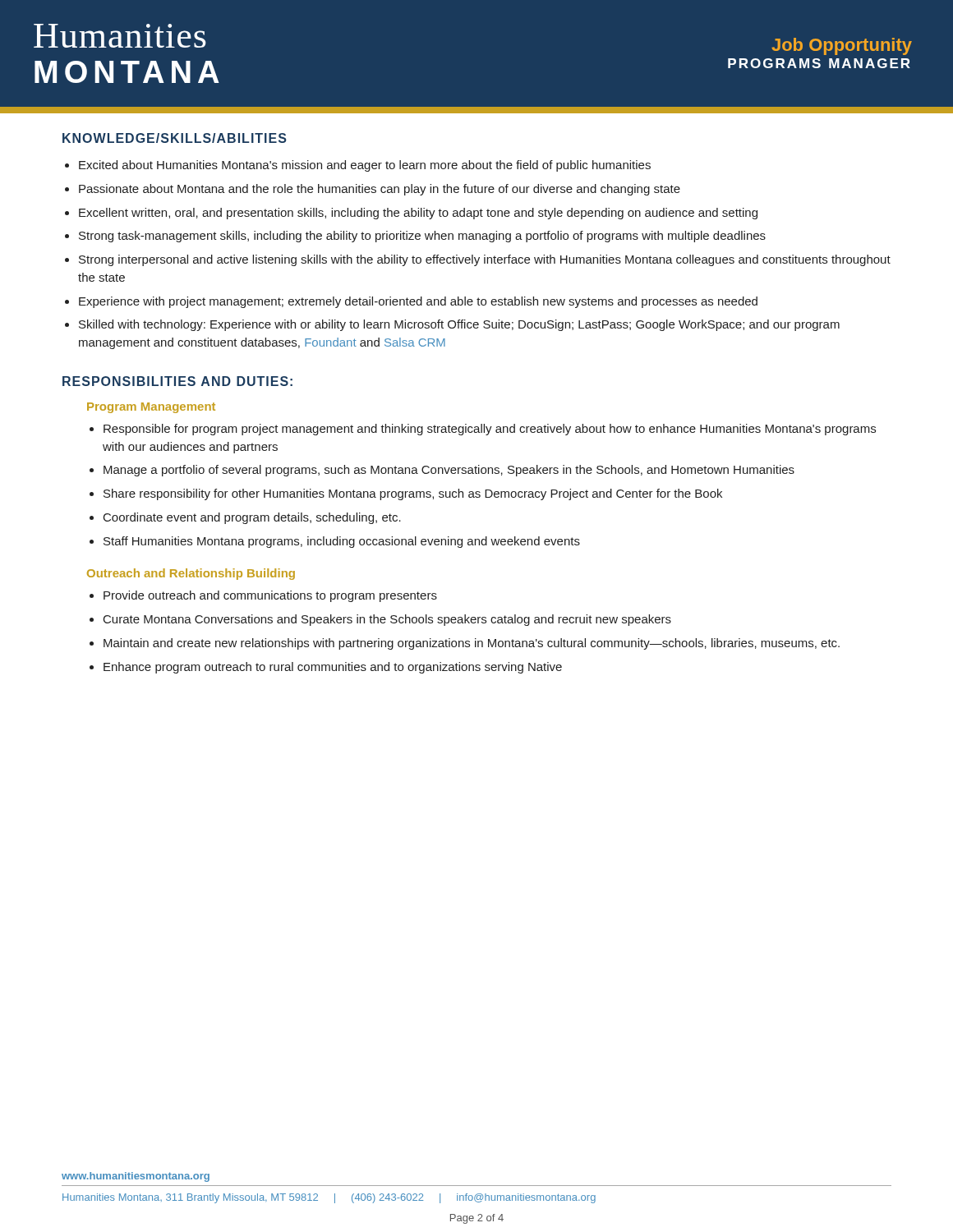953x1232 pixels.
Task: Click the passage that begins "Skilled with technology: Experience with or ability to"
Action: (459, 333)
